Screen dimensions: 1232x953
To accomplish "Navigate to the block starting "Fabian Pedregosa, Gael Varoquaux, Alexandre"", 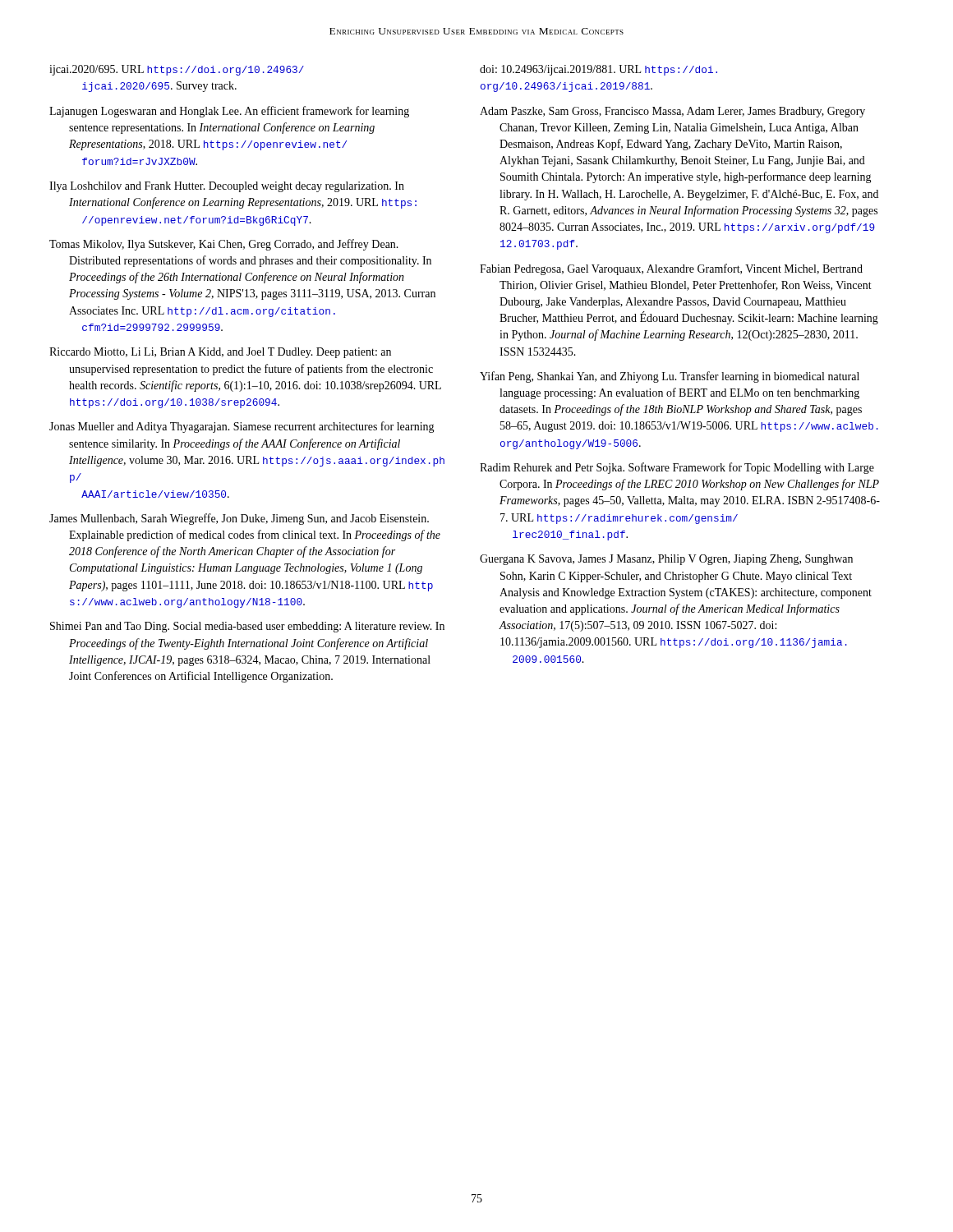I will 679,310.
